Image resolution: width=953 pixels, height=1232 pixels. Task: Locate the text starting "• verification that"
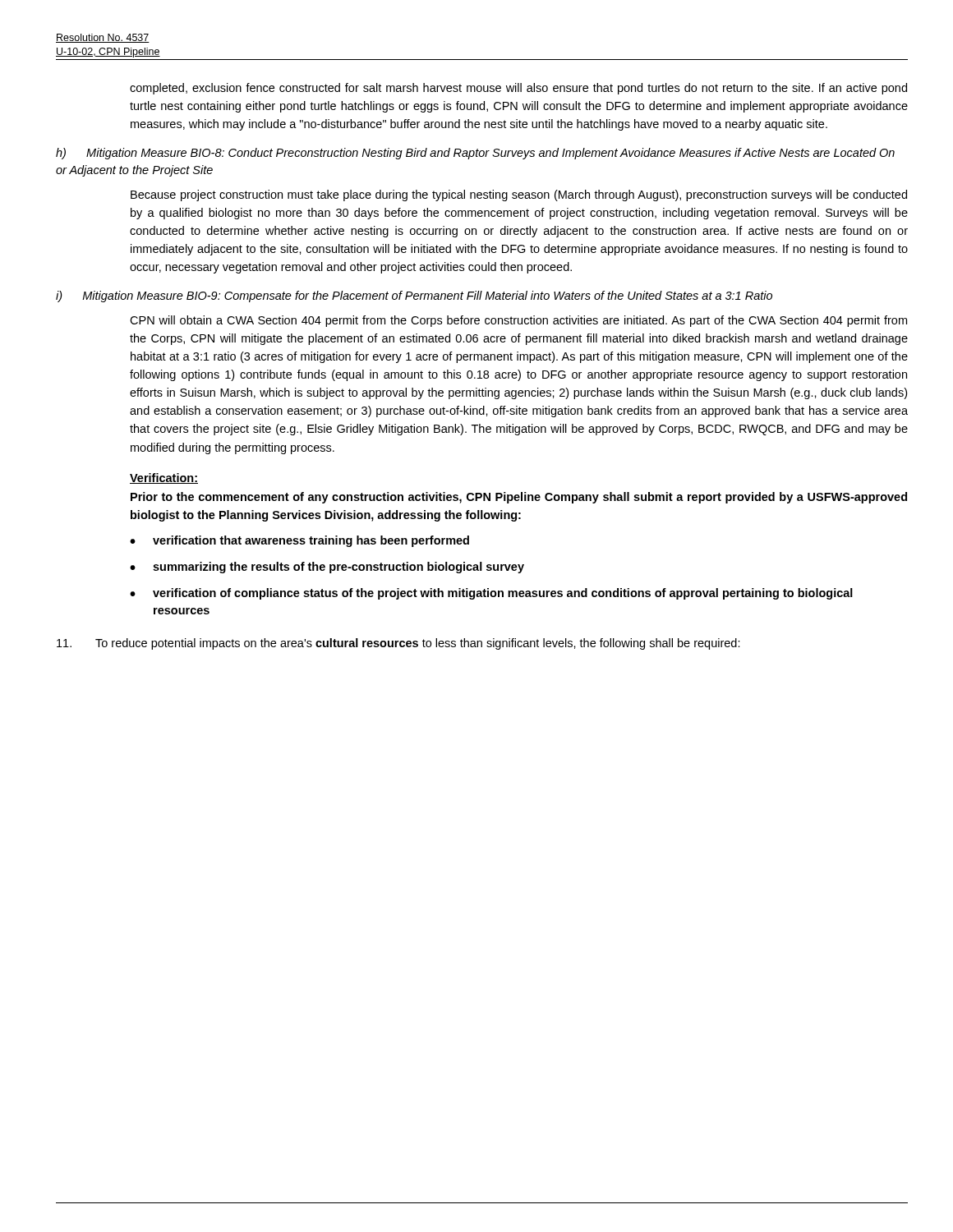pos(299,541)
